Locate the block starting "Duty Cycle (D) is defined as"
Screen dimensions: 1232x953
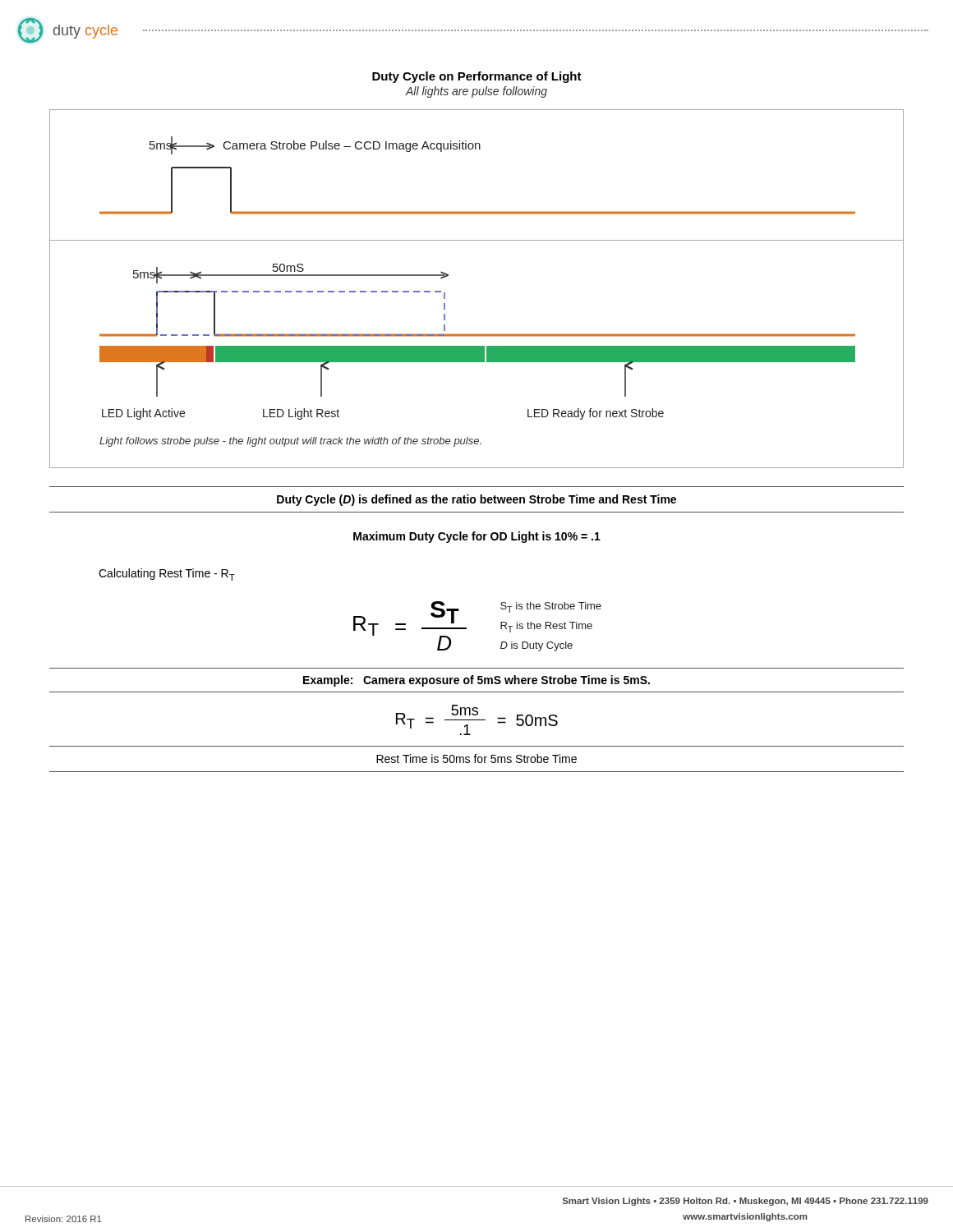(476, 499)
